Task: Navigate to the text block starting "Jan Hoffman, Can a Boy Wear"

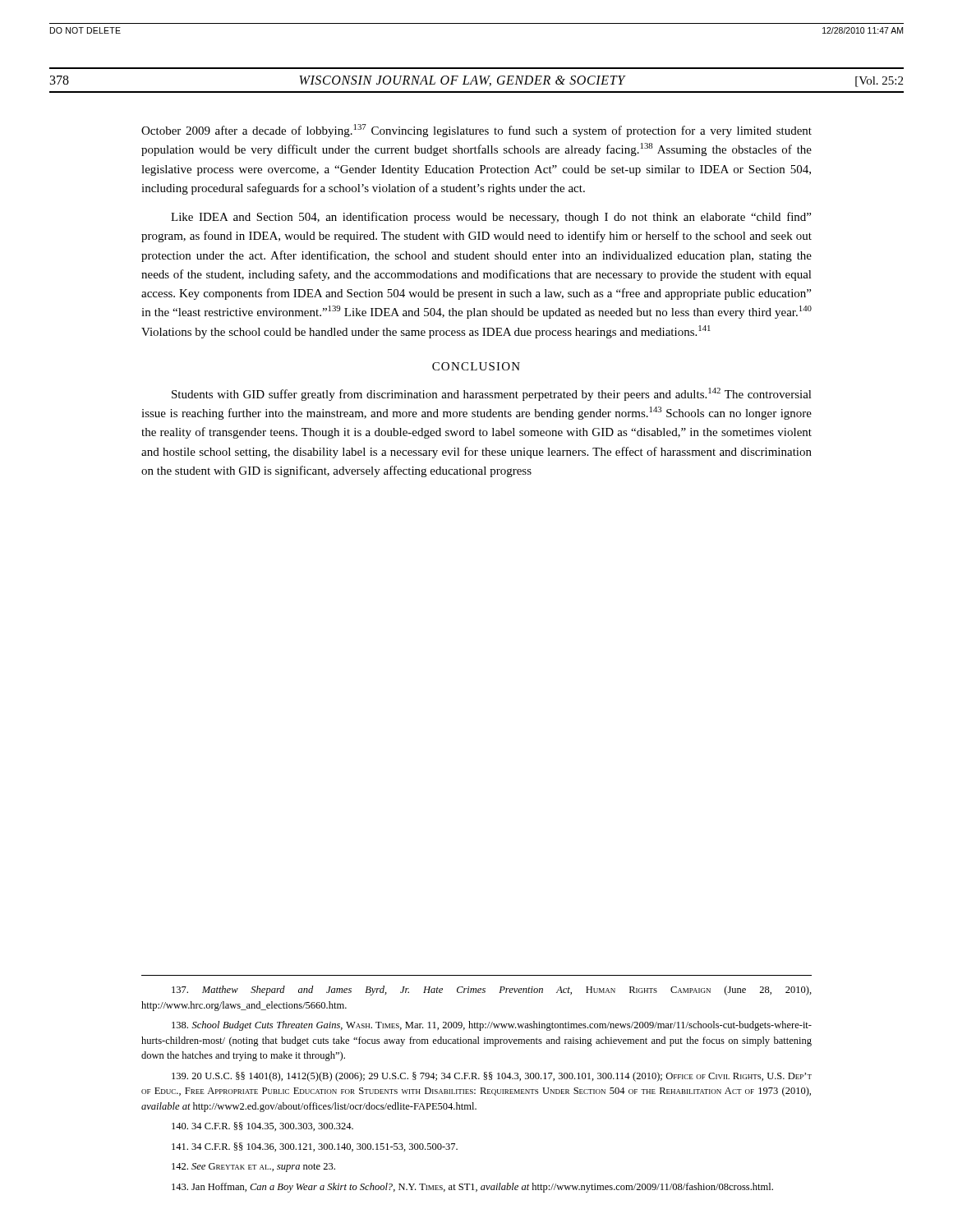Action: click(x=472, y=1186)
